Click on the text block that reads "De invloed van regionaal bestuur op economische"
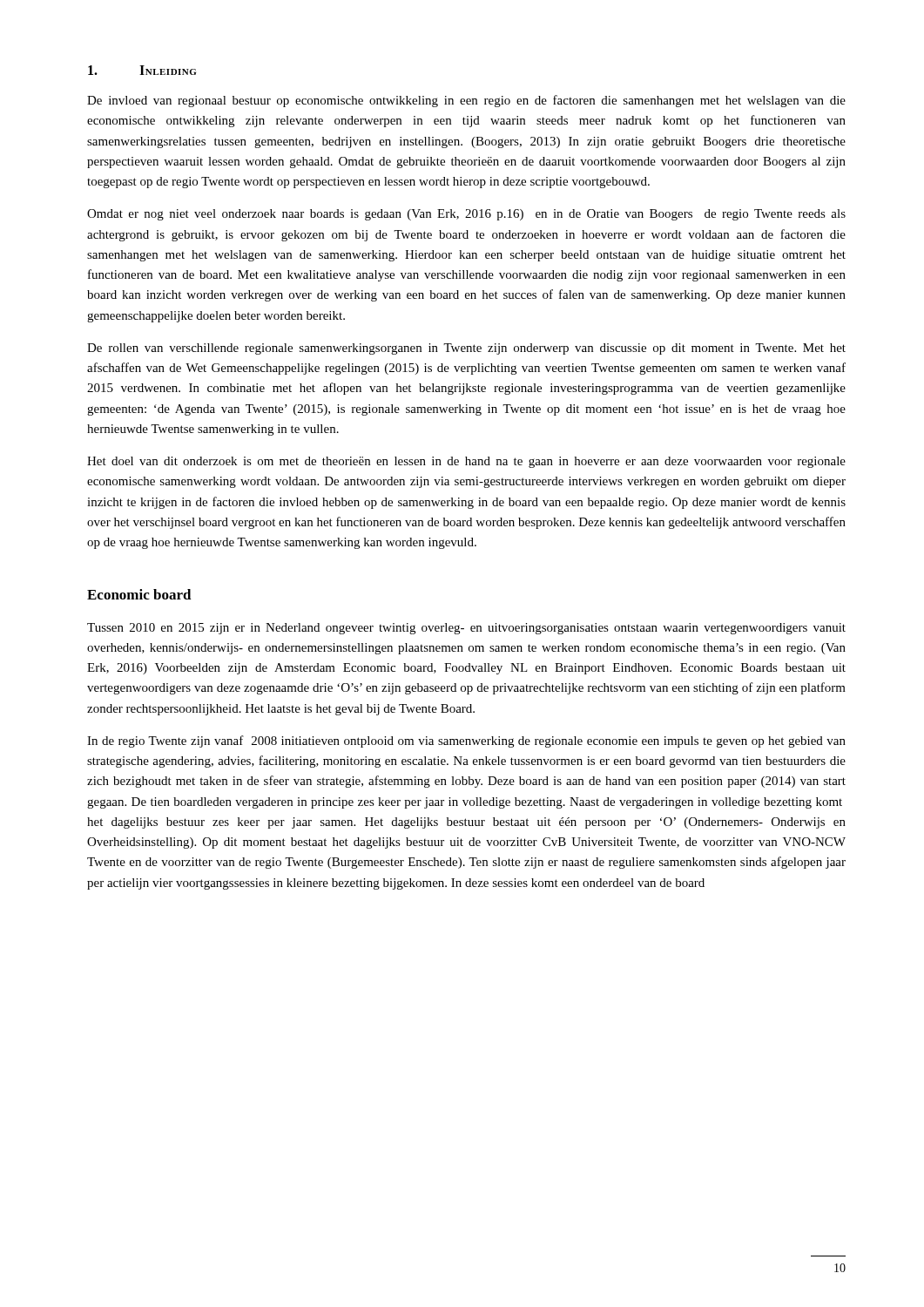 (x=466, y=141)
